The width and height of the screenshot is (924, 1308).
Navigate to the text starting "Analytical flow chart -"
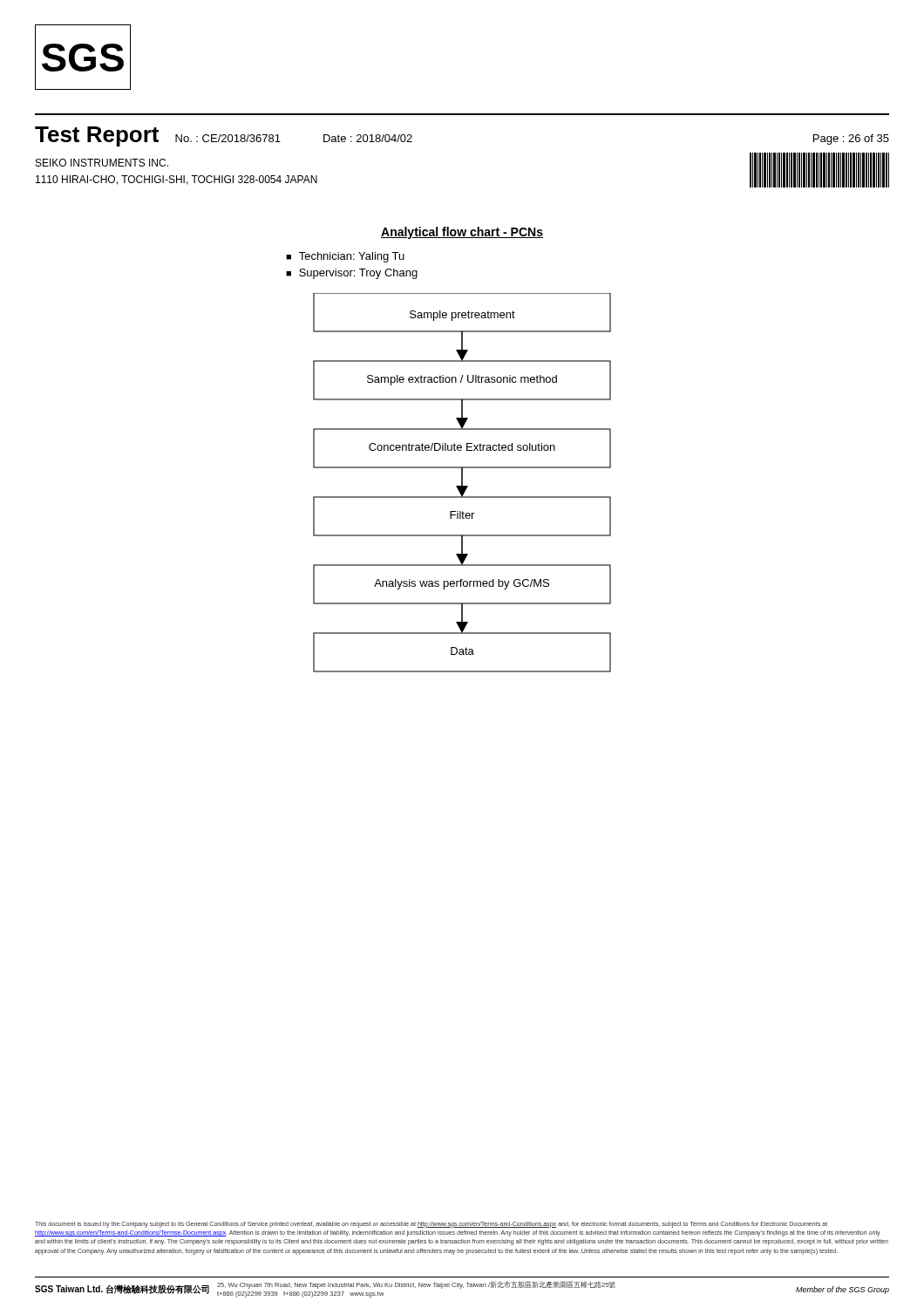click(x=462, y=232)
